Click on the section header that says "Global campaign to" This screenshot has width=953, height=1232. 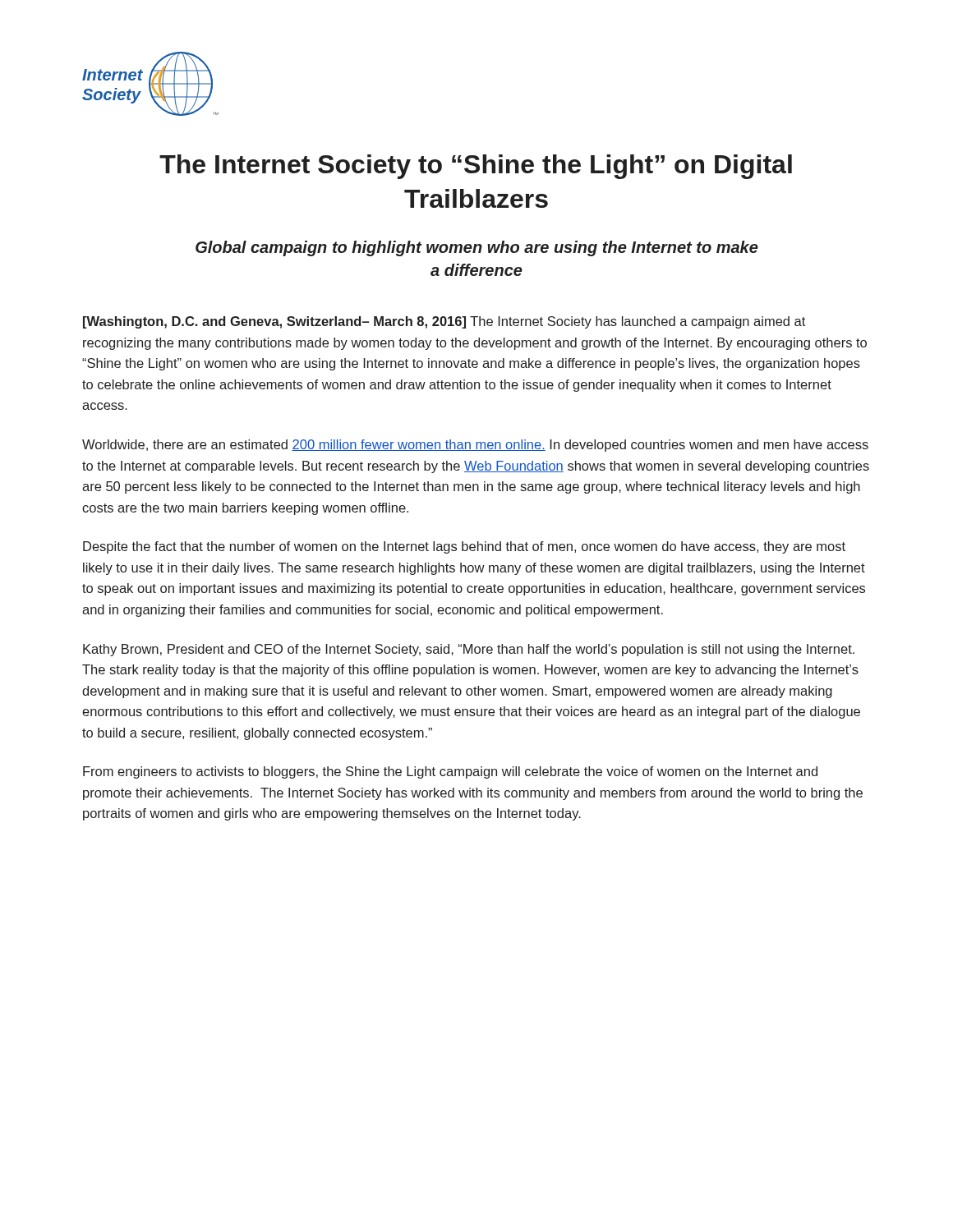point(476,259)
